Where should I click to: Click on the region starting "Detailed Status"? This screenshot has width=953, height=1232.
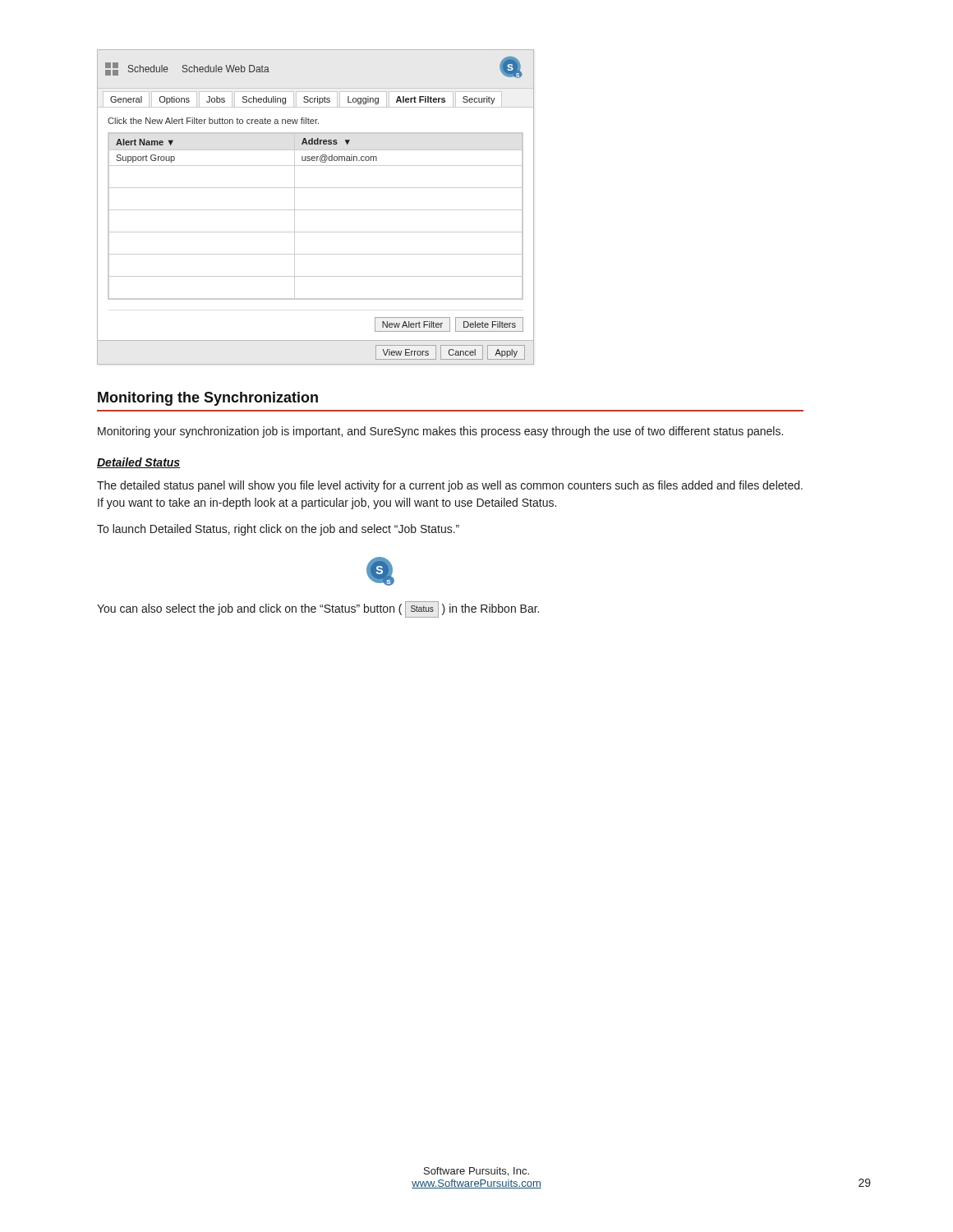[138, 462]
